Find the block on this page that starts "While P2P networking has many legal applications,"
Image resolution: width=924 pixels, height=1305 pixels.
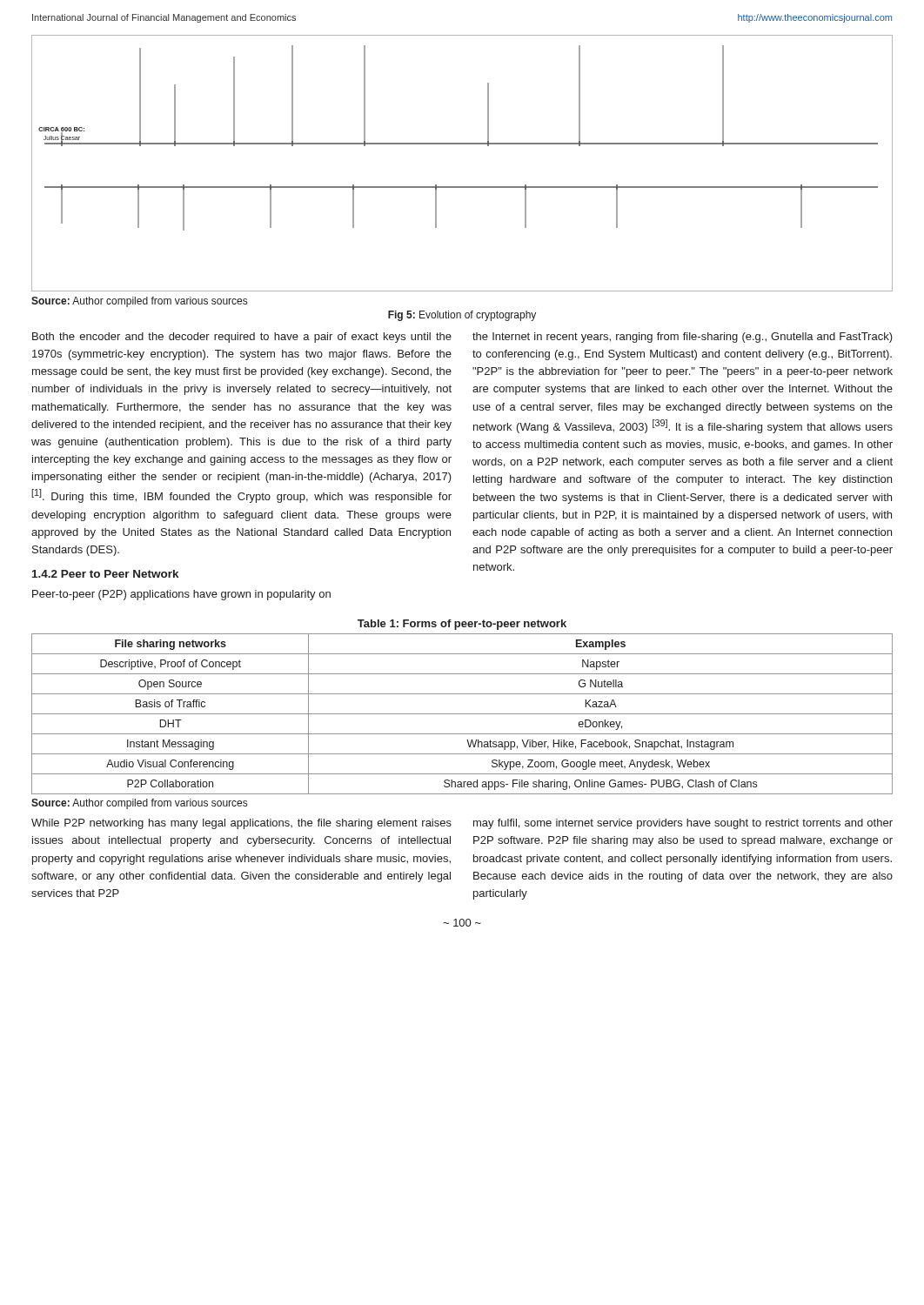tap(241, 858)
